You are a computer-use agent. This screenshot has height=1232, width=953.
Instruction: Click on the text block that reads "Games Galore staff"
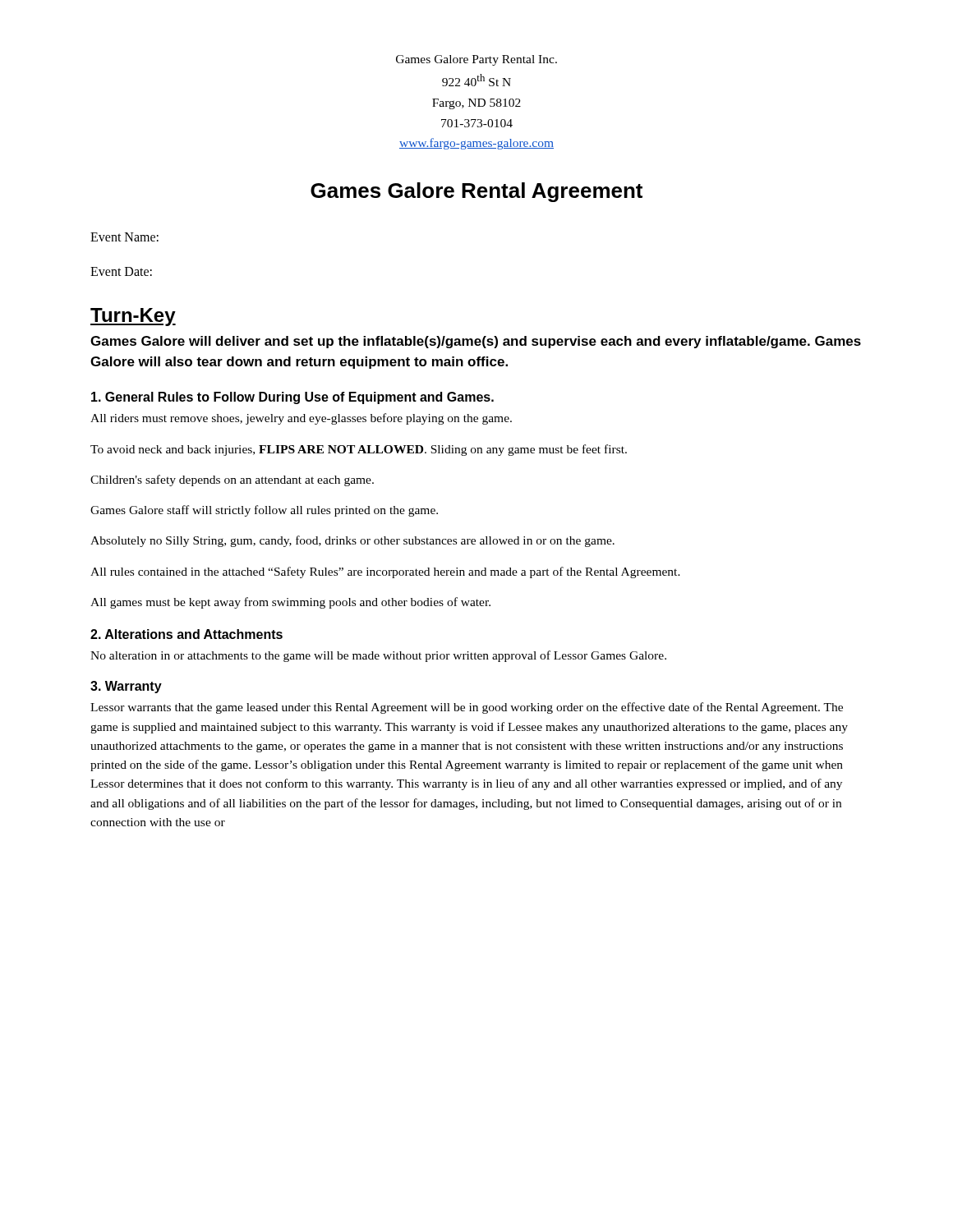265,510
